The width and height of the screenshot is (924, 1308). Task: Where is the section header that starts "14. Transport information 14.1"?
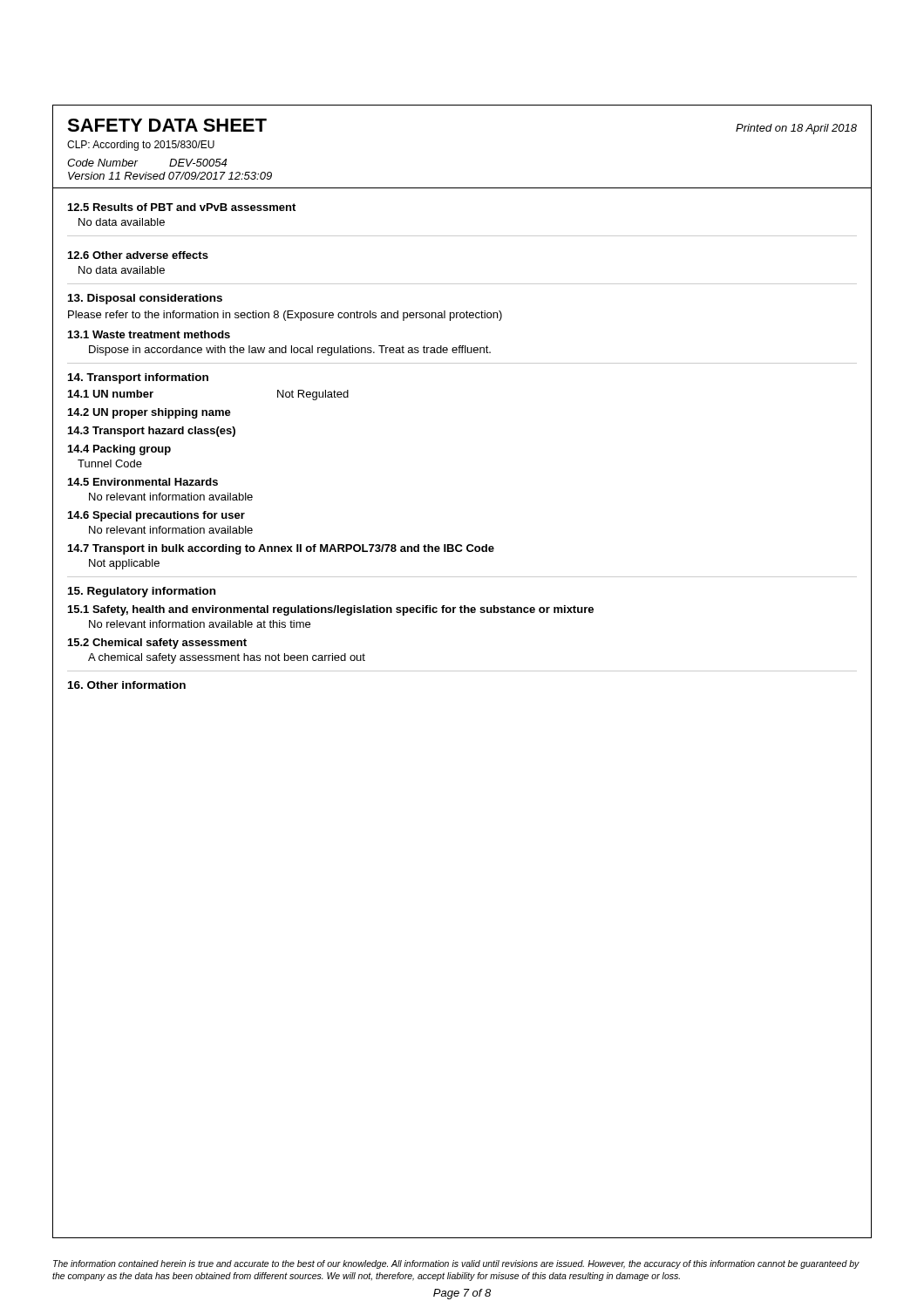pos(138,378)
